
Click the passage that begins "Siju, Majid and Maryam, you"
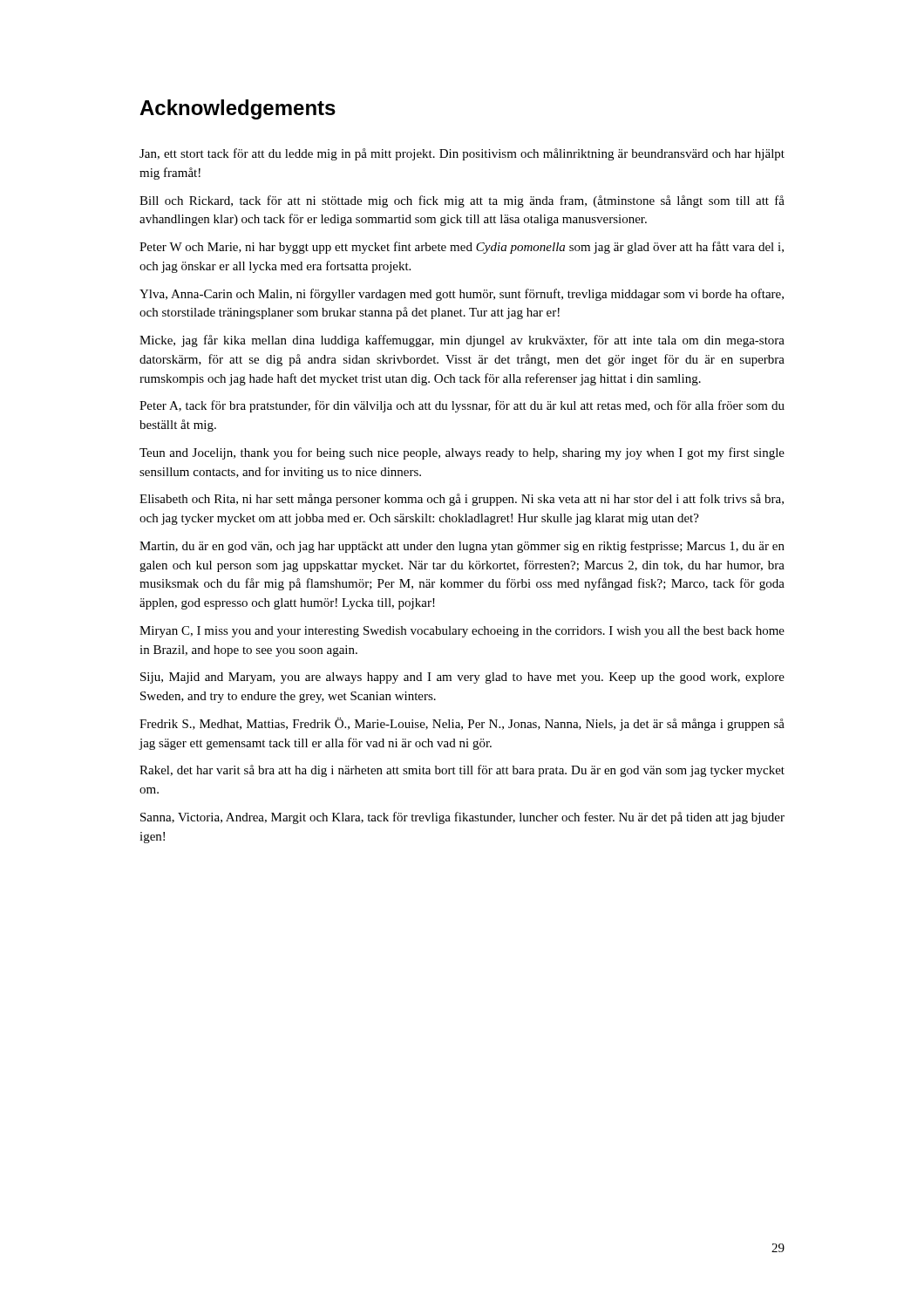pos(462,687)
